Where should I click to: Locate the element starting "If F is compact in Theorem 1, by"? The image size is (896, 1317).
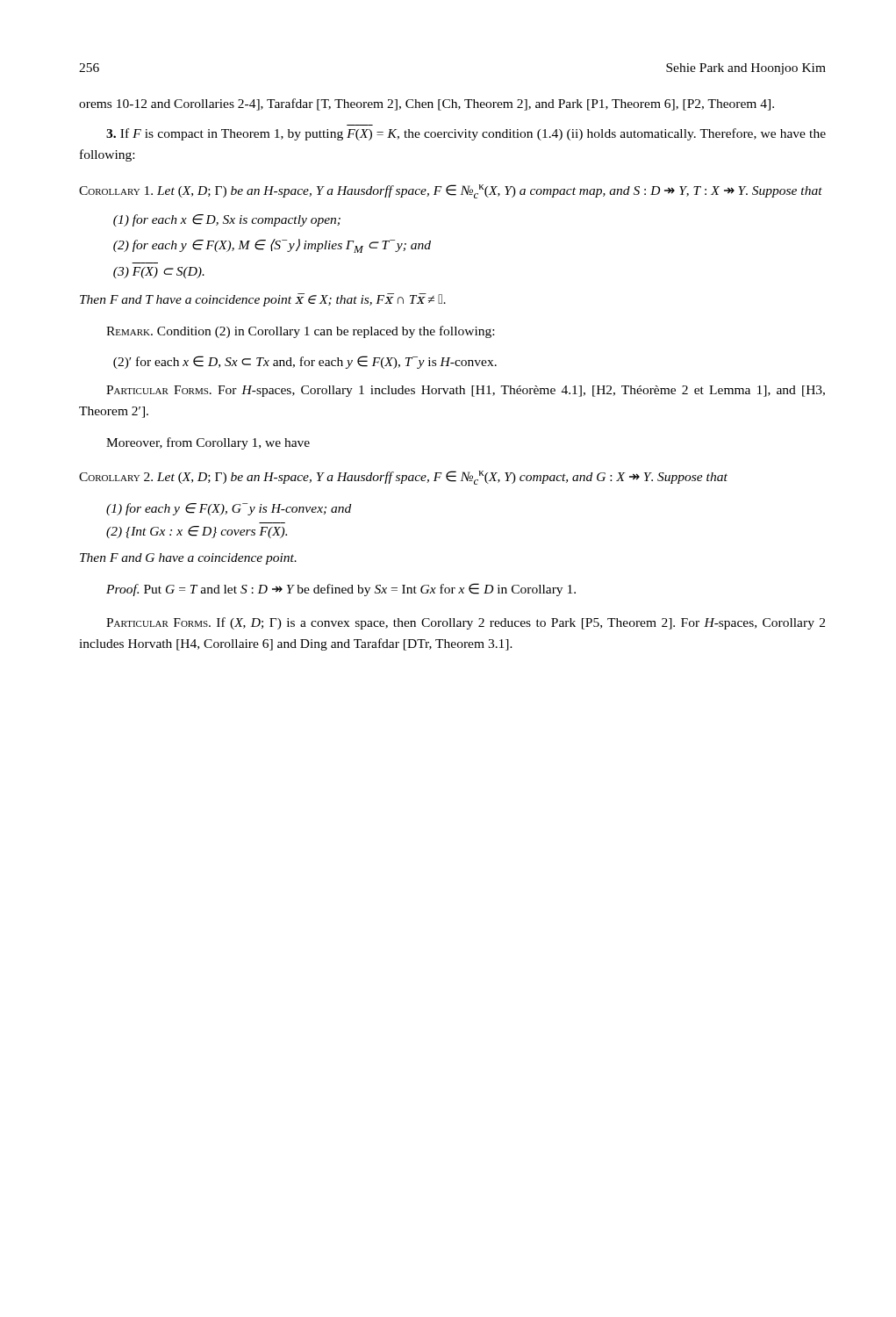[x=452, y=144]
